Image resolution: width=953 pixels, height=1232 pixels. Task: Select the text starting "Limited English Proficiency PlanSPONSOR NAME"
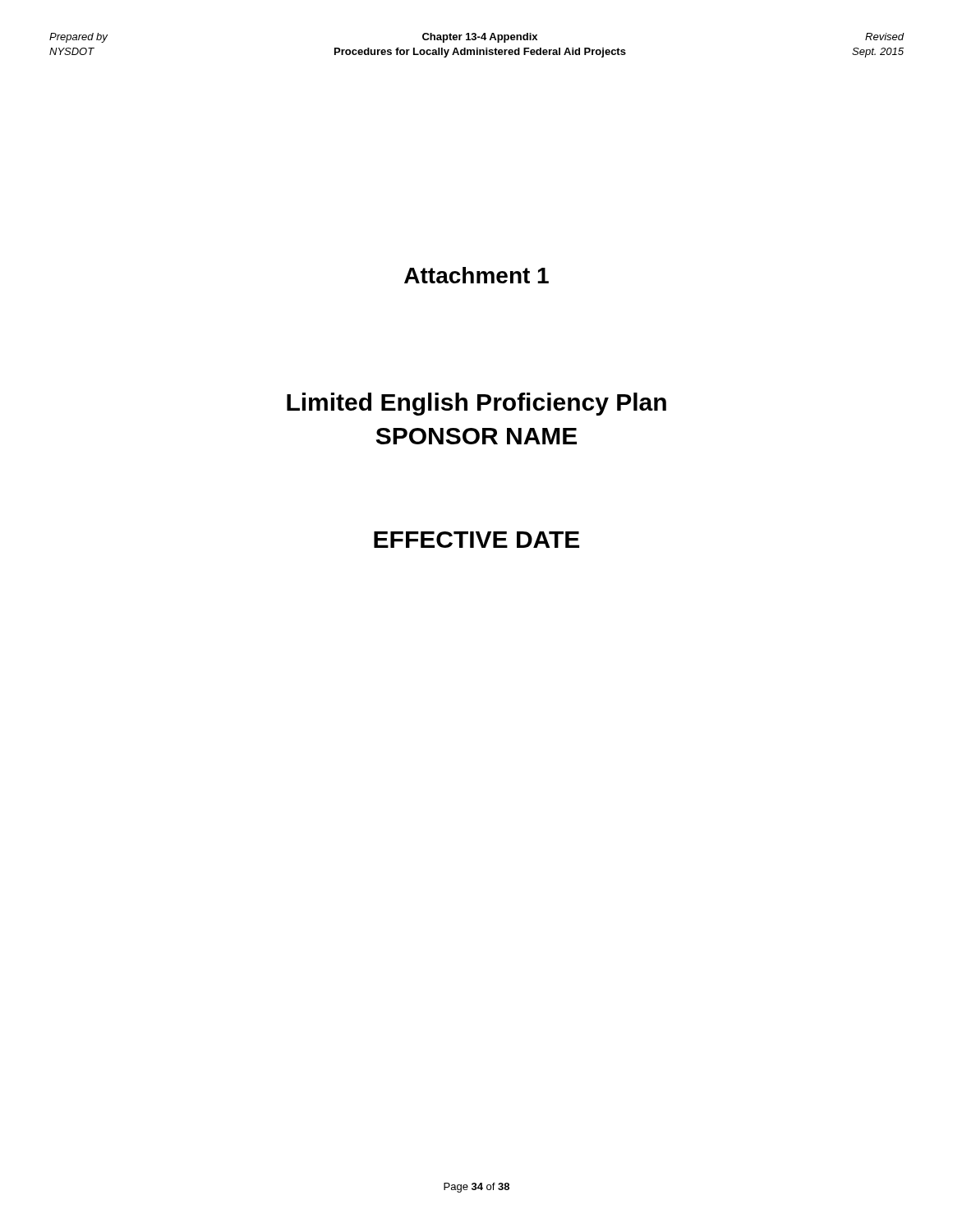point(476,419)
